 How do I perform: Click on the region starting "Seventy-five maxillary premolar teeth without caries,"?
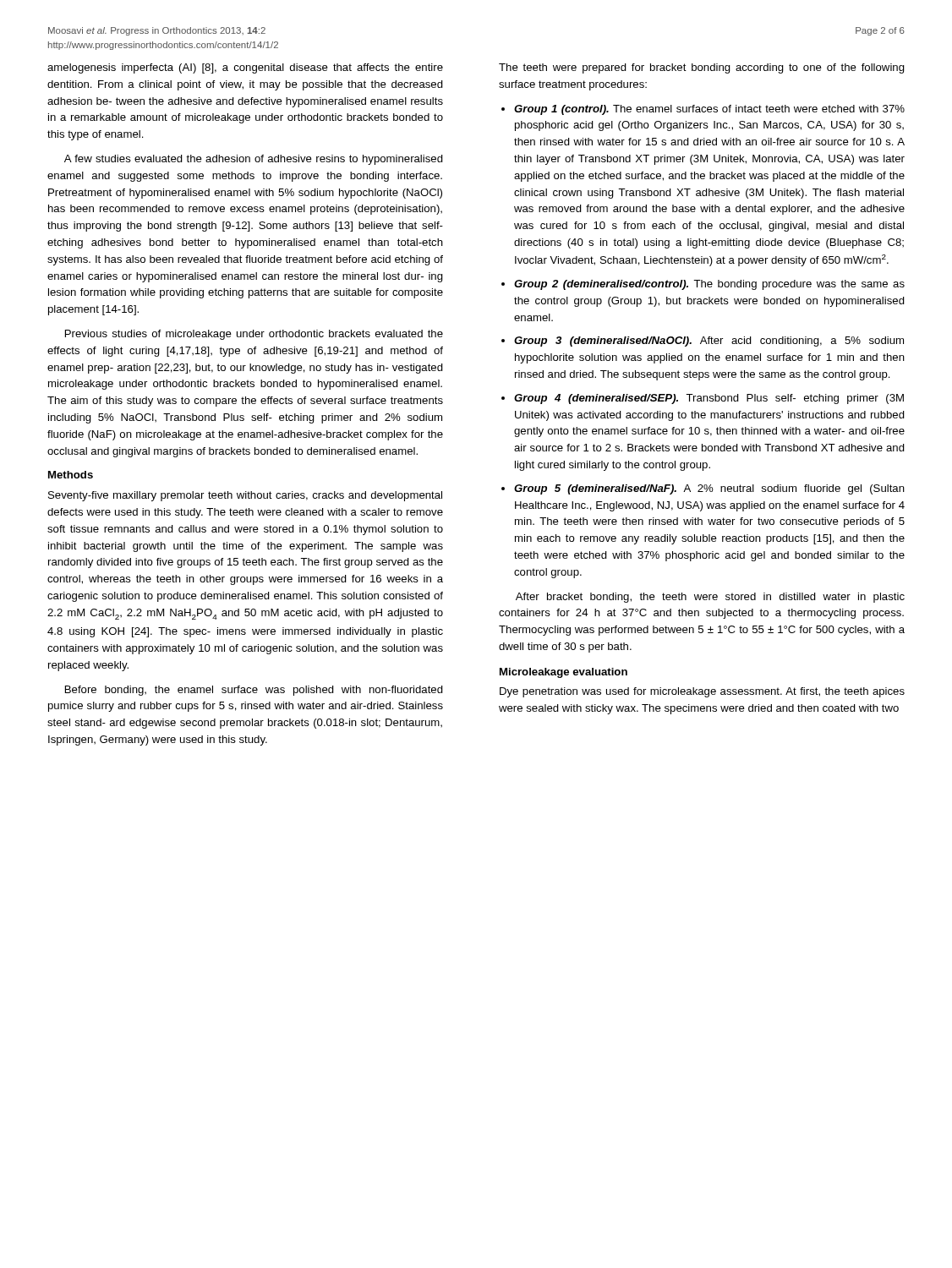point(245,580)
